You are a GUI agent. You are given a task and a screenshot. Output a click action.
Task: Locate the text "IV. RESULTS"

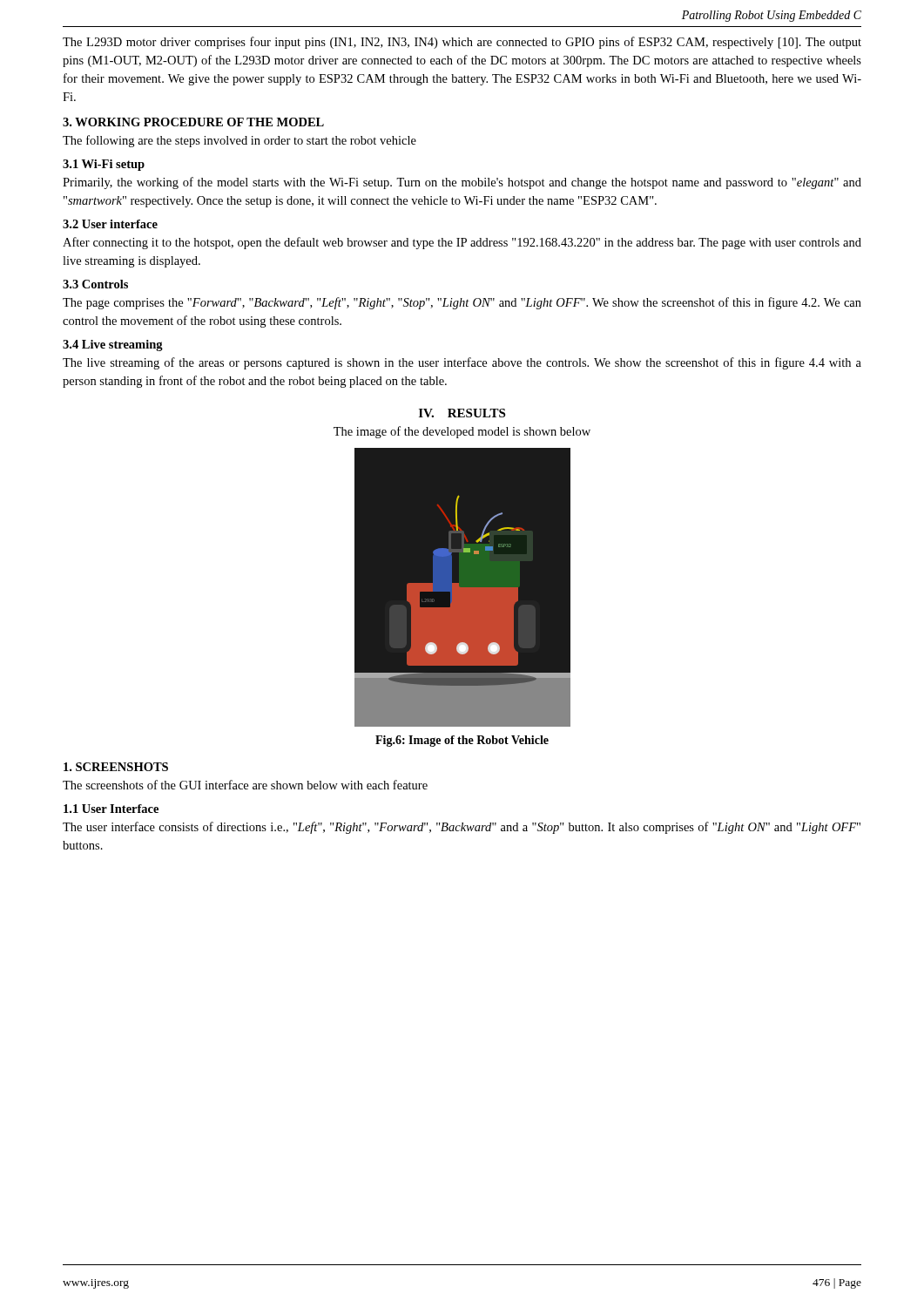pos(462,413)
